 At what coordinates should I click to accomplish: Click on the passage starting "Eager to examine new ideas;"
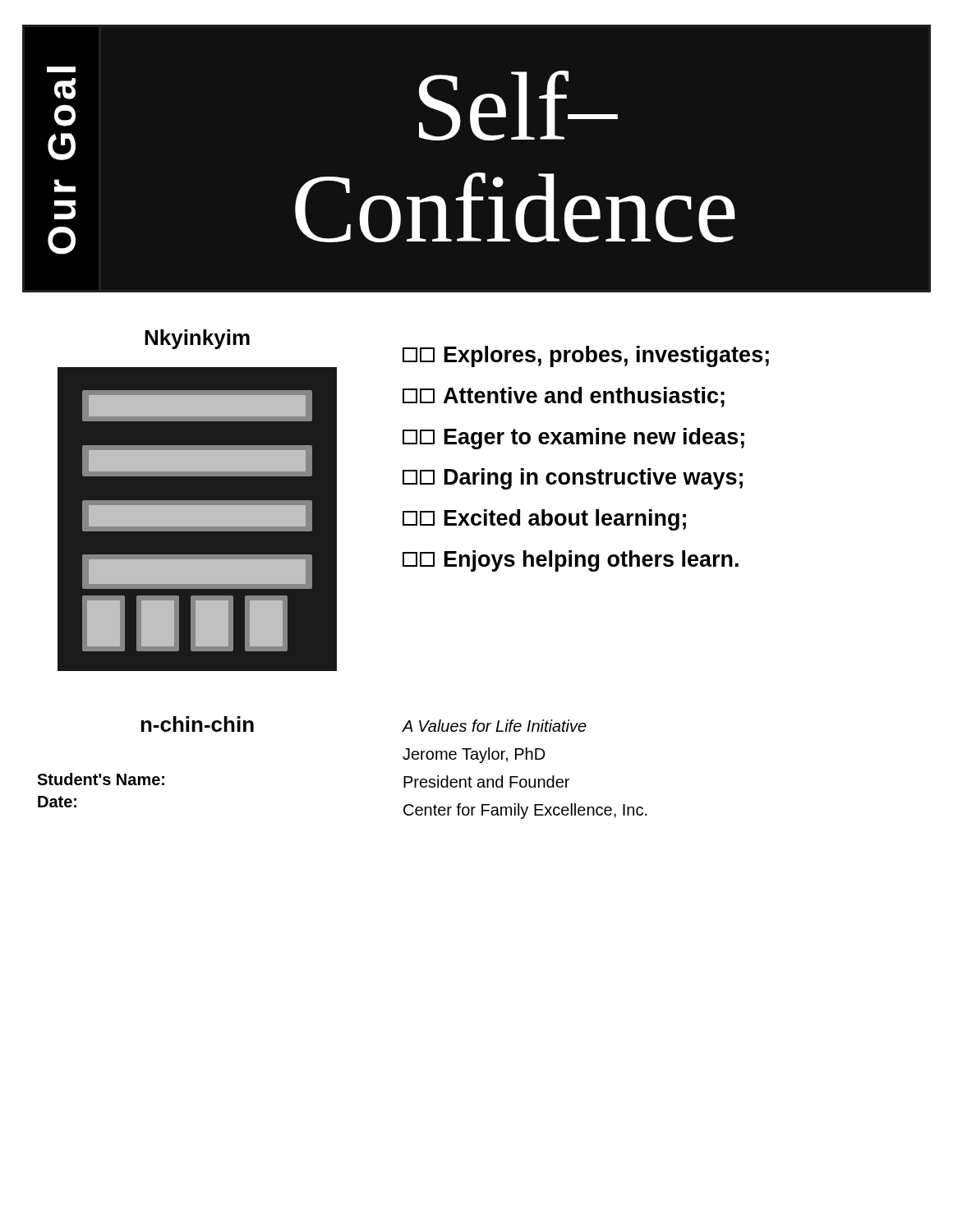point(574,437)
